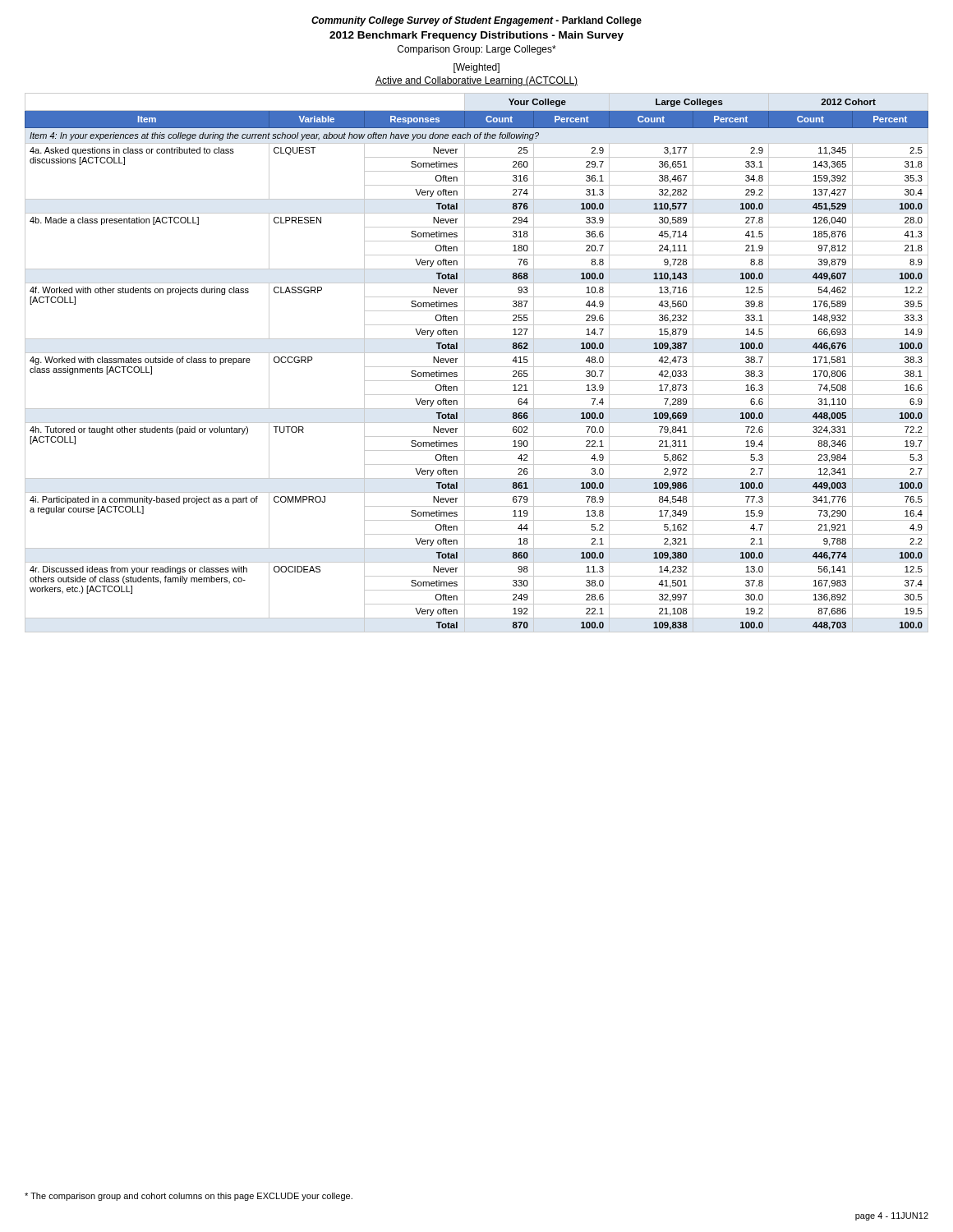953x1232 pixels.
Task: Find the block starting "2012 Benchmark Frequency Distributions - Main Survey"
Action: (x=476, y=35)
